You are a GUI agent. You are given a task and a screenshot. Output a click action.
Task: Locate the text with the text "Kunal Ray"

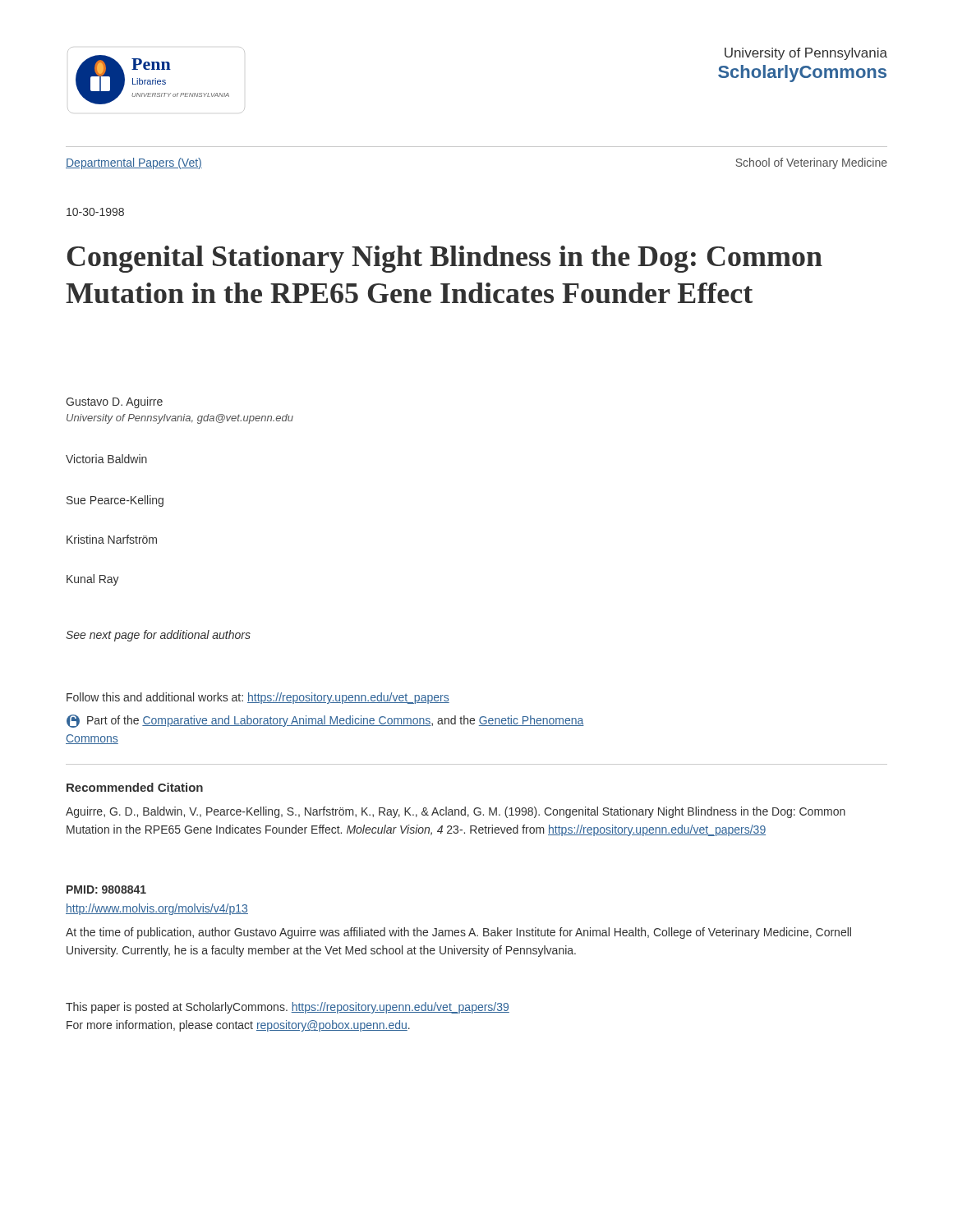coord(92,580)
